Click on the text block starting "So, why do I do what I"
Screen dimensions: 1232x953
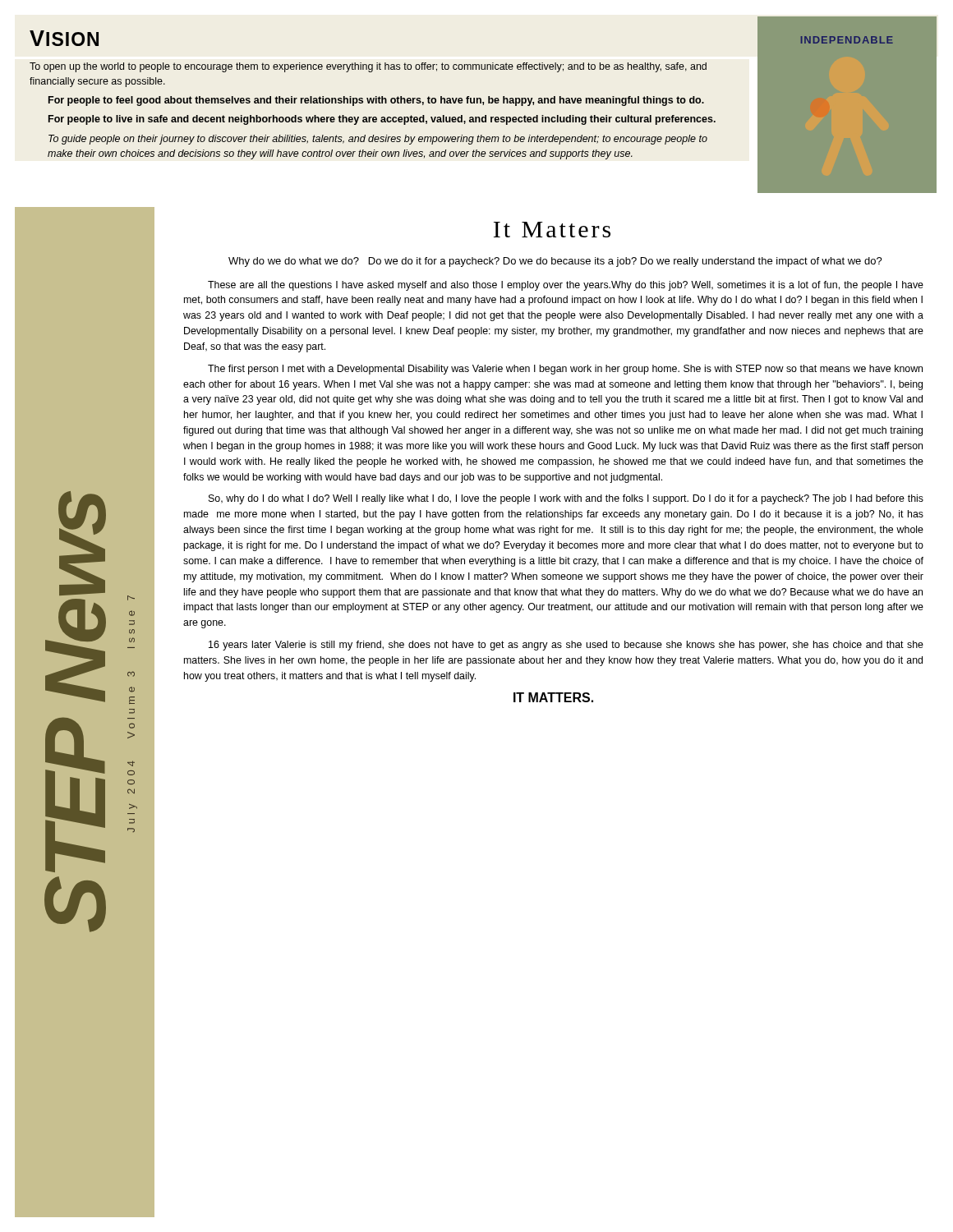pos(553,561)
